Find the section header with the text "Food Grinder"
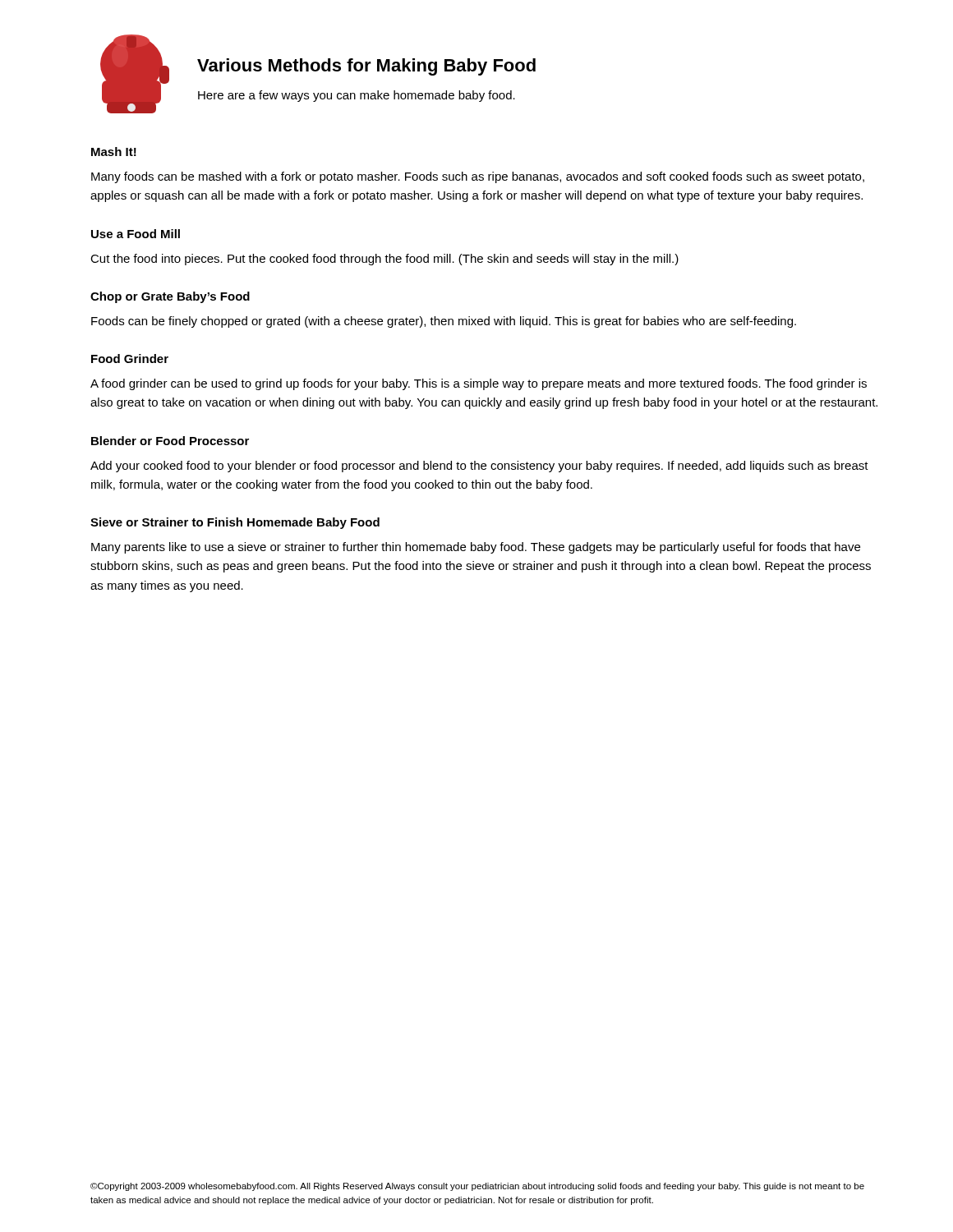 coord(129,359)
